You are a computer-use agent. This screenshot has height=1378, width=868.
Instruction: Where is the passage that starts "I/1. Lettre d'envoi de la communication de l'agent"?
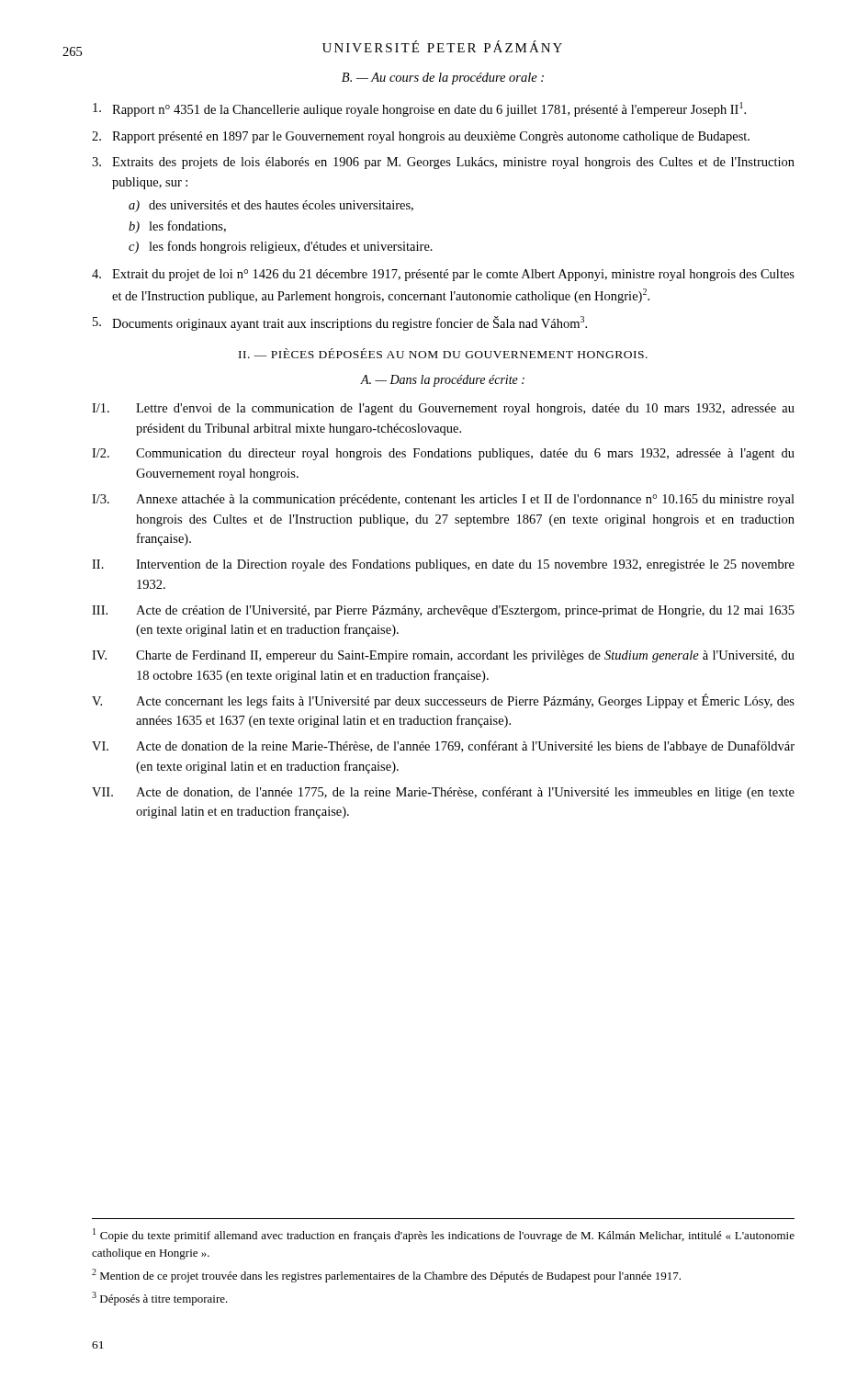point(443,419)
